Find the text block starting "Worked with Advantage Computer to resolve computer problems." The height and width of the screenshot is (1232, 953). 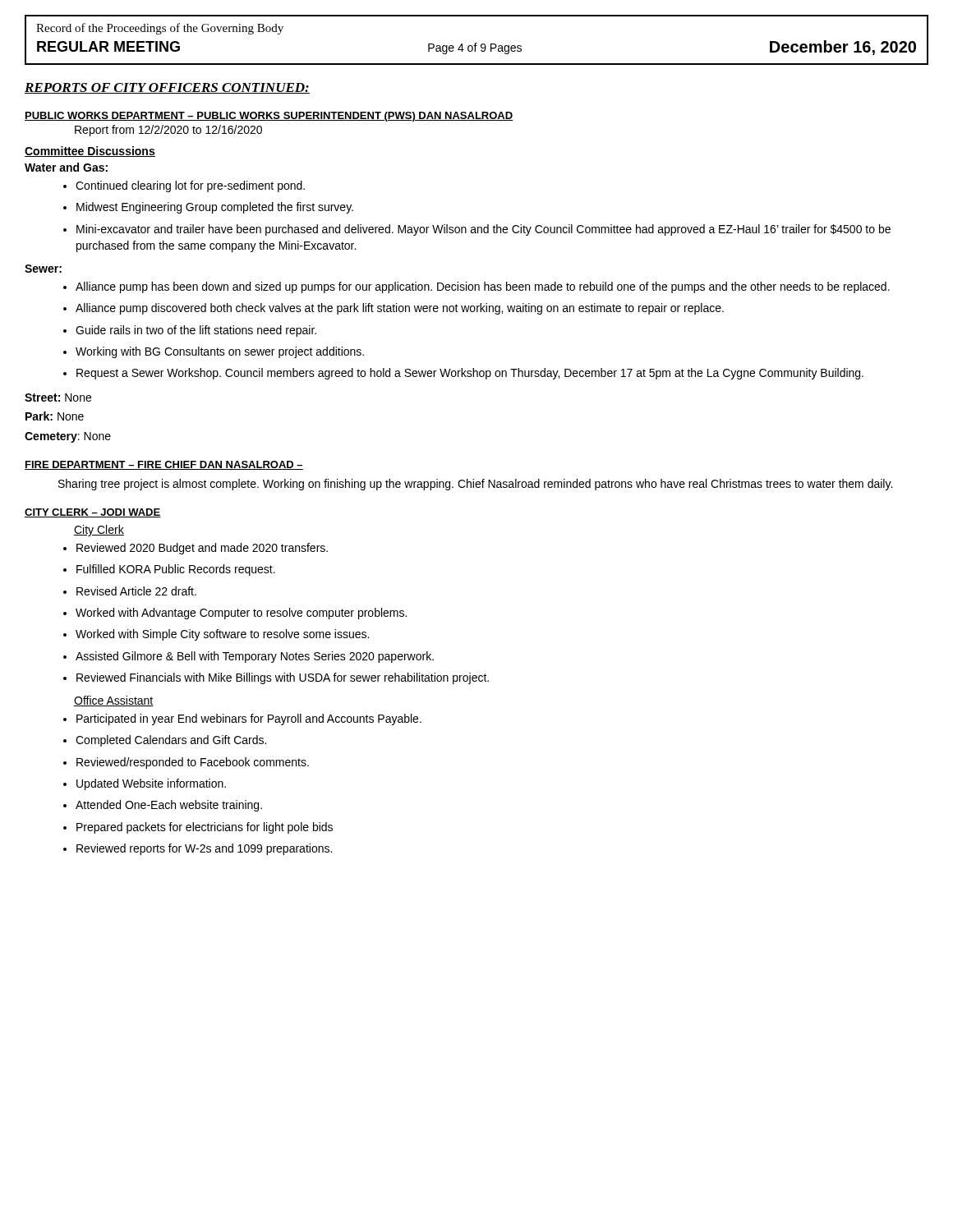pyautogui.click(x=235, y=614)
